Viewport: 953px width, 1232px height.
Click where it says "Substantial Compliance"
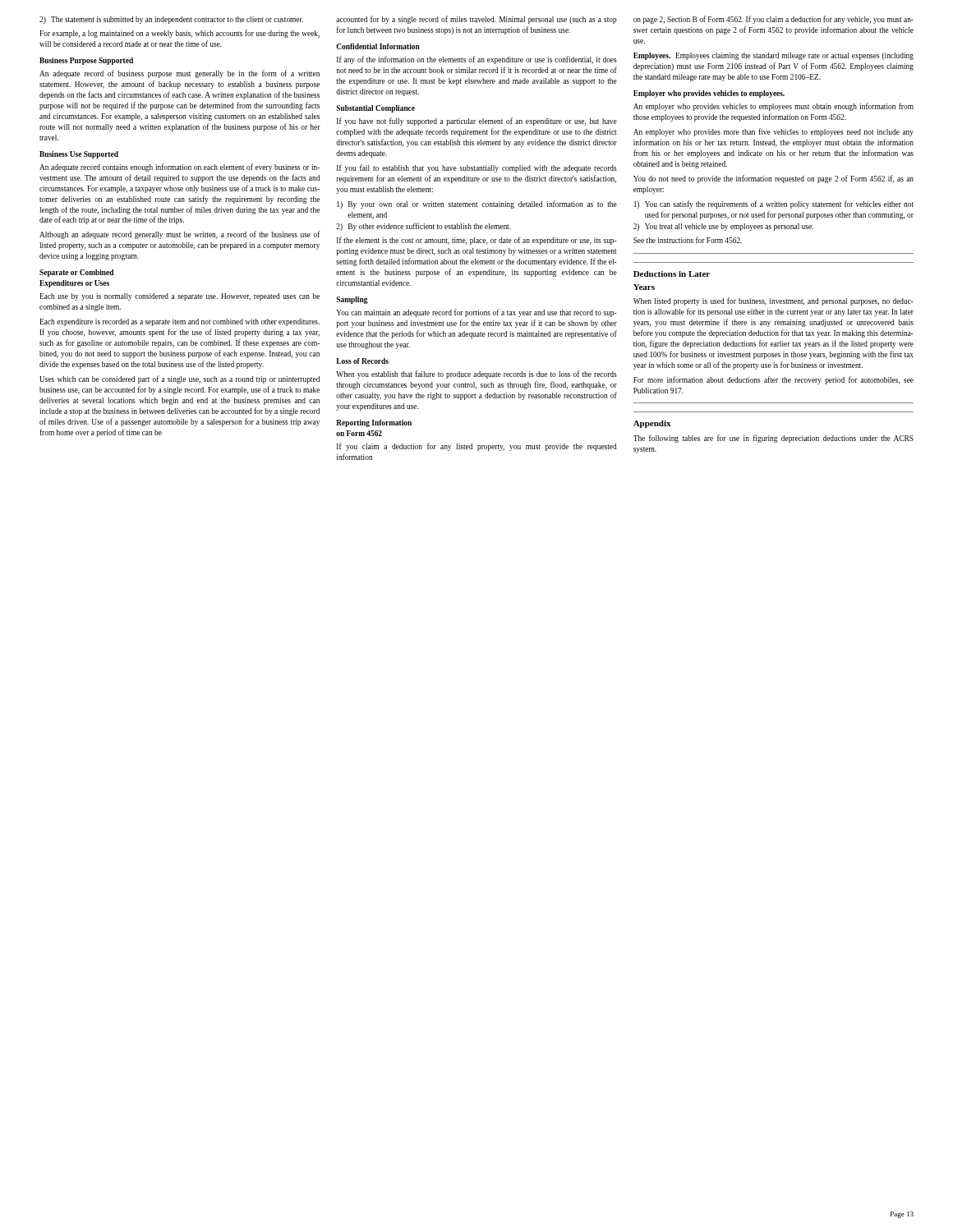click(x=376, y=108)
